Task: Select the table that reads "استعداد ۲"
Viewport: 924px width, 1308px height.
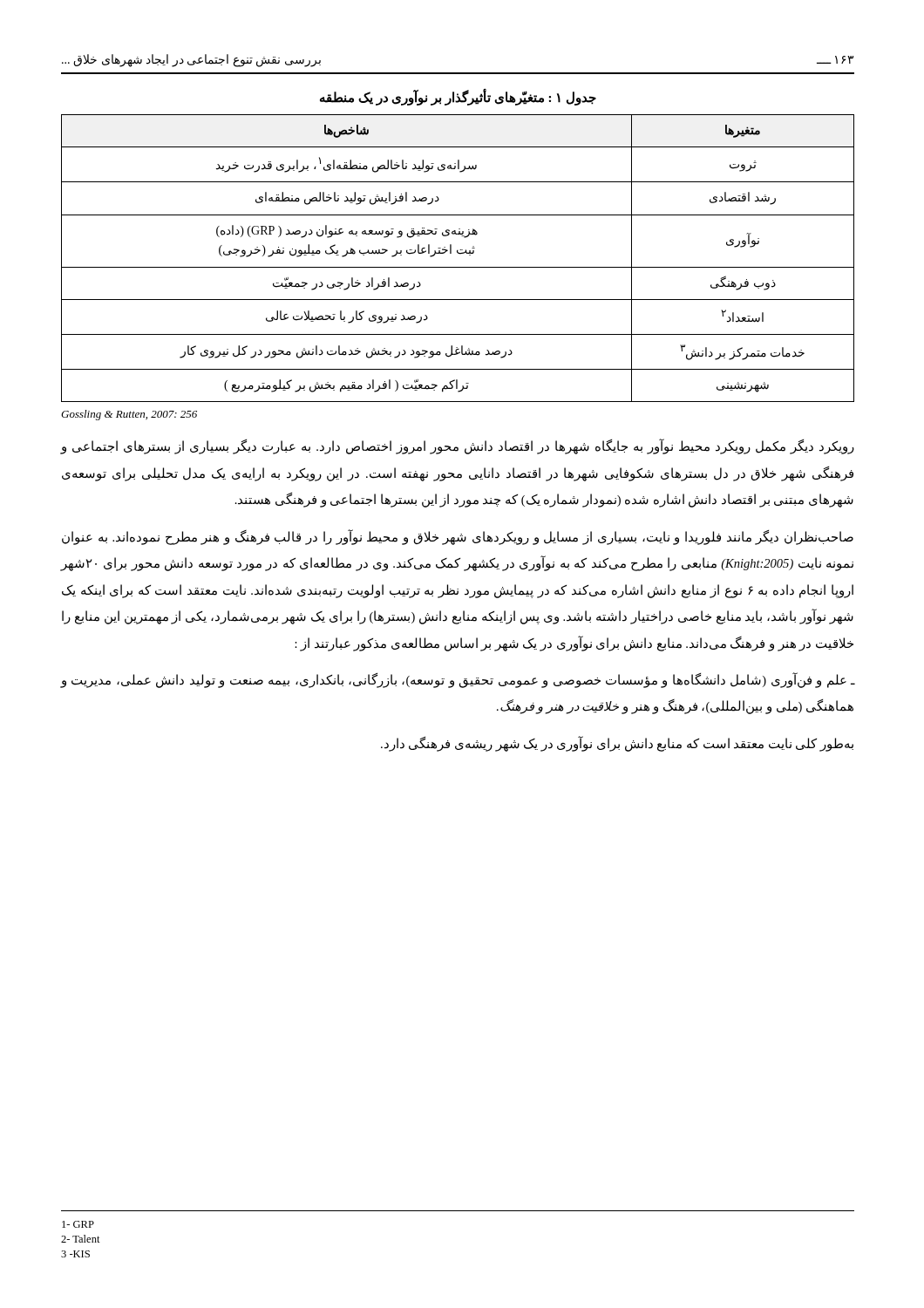Action: [x=458, y=258]
